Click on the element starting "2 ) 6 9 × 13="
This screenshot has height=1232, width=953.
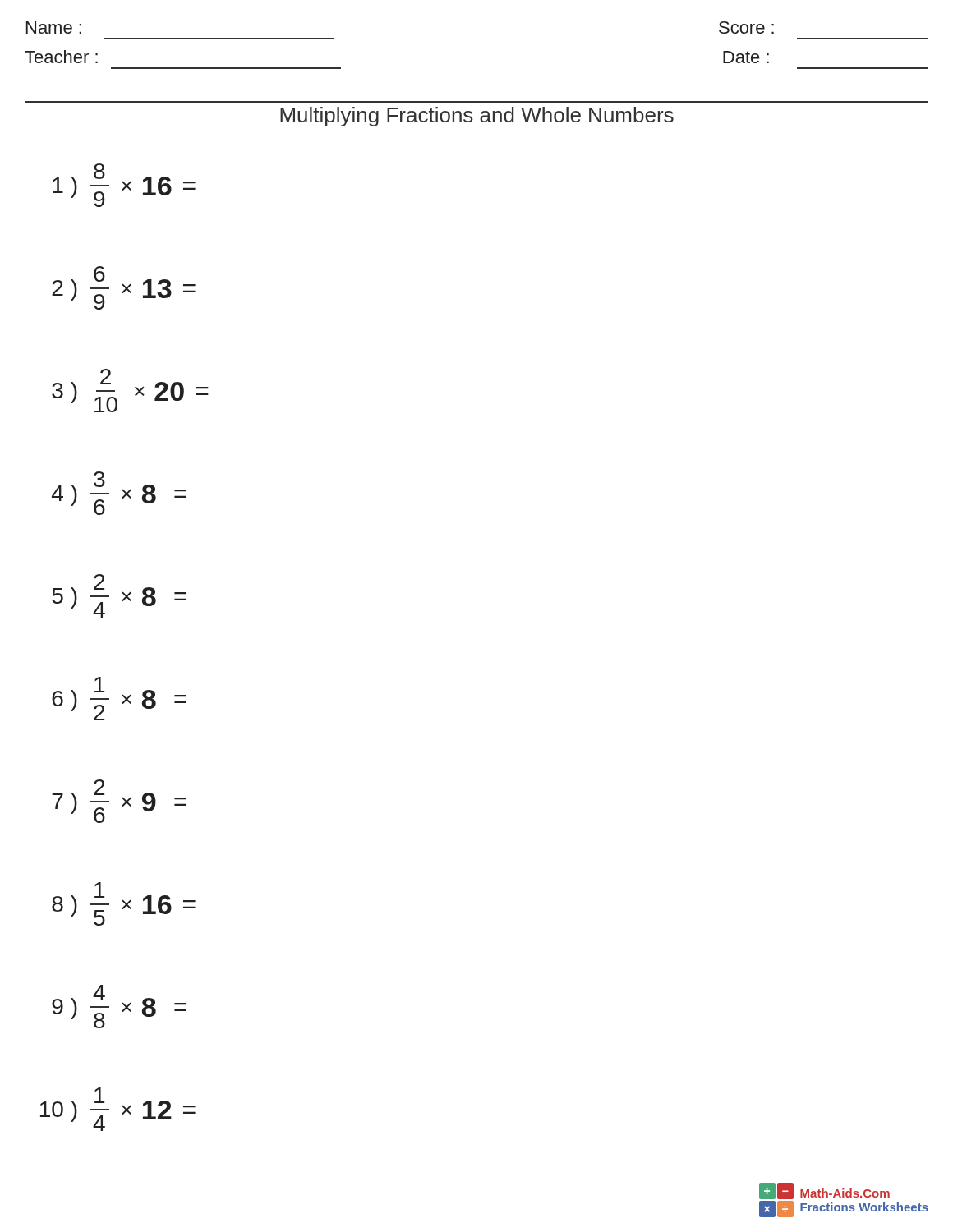tap(115, 288)
